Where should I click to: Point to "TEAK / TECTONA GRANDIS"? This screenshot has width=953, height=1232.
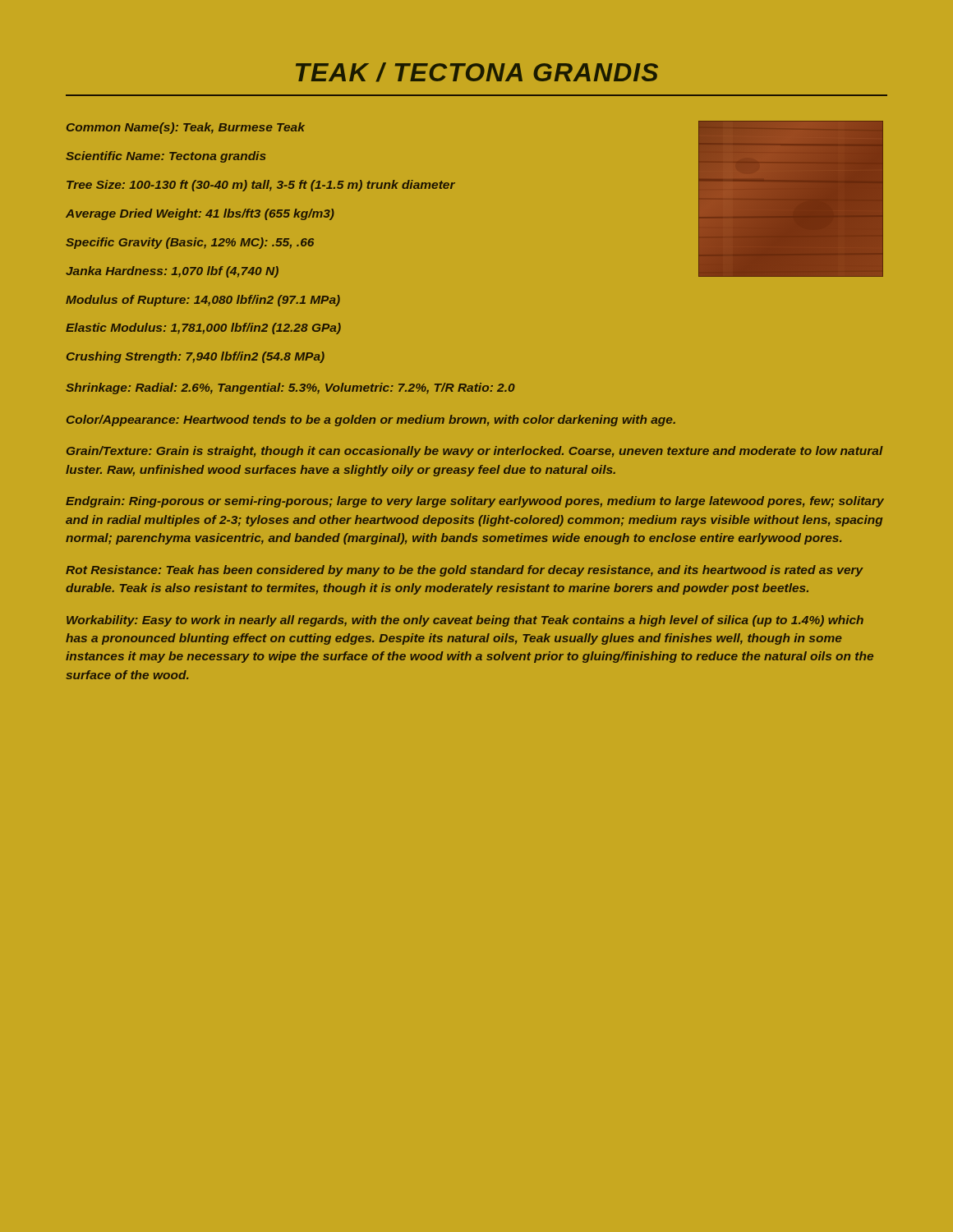tap(476, 72)
